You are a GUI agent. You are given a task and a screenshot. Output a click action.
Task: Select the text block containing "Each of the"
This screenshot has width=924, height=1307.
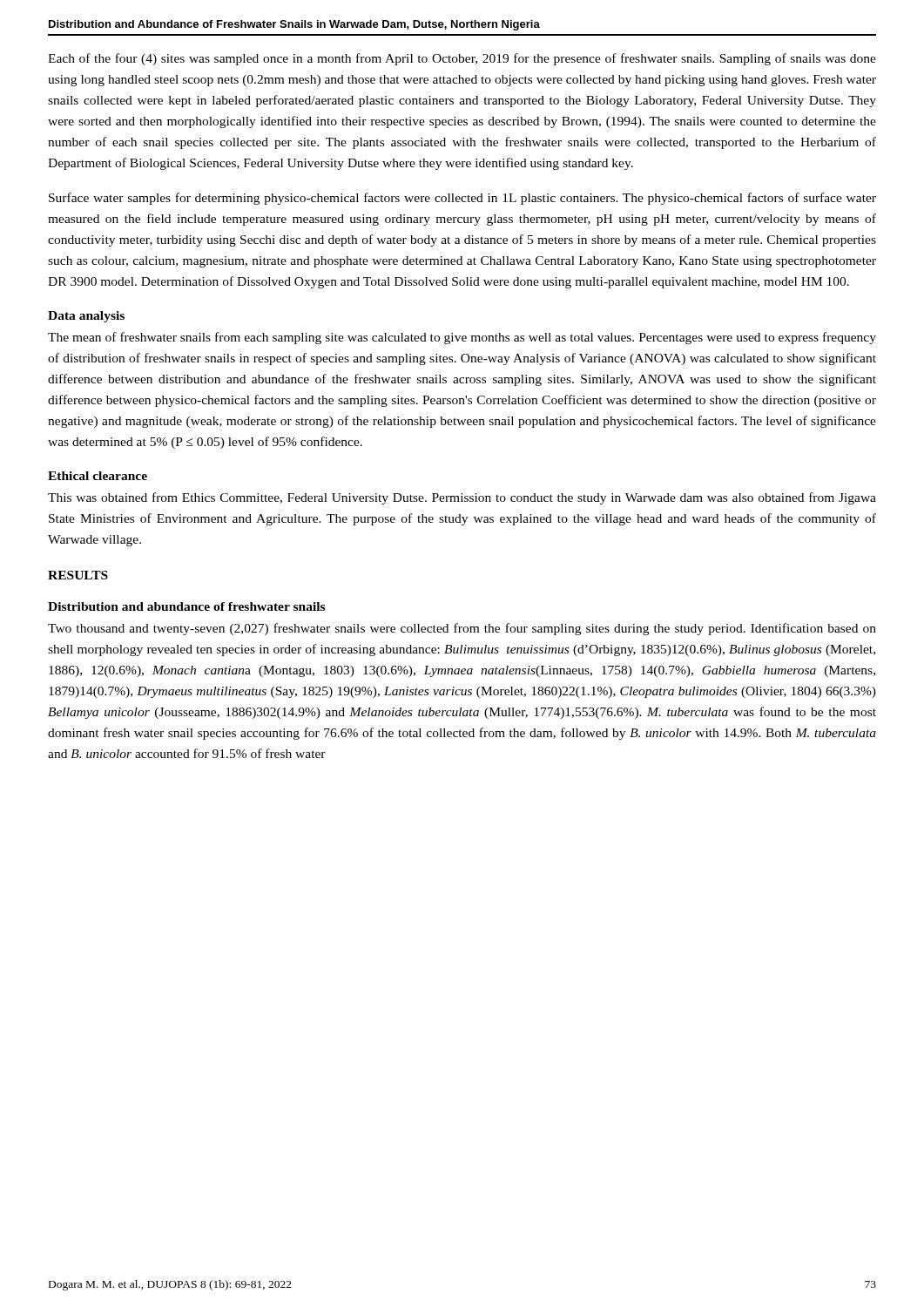coord(462,110)
